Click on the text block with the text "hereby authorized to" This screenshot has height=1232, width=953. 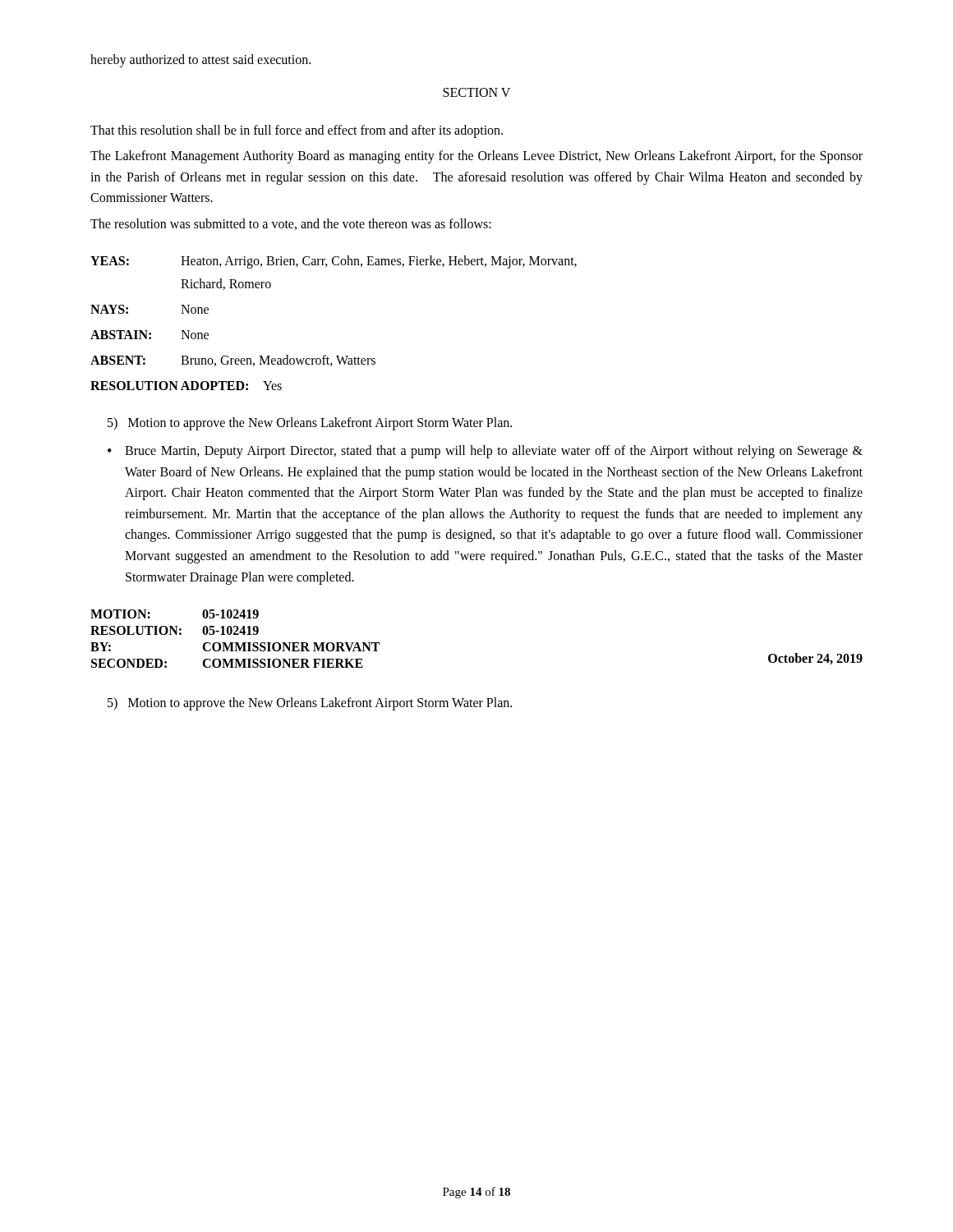click(x=201, y=60)
